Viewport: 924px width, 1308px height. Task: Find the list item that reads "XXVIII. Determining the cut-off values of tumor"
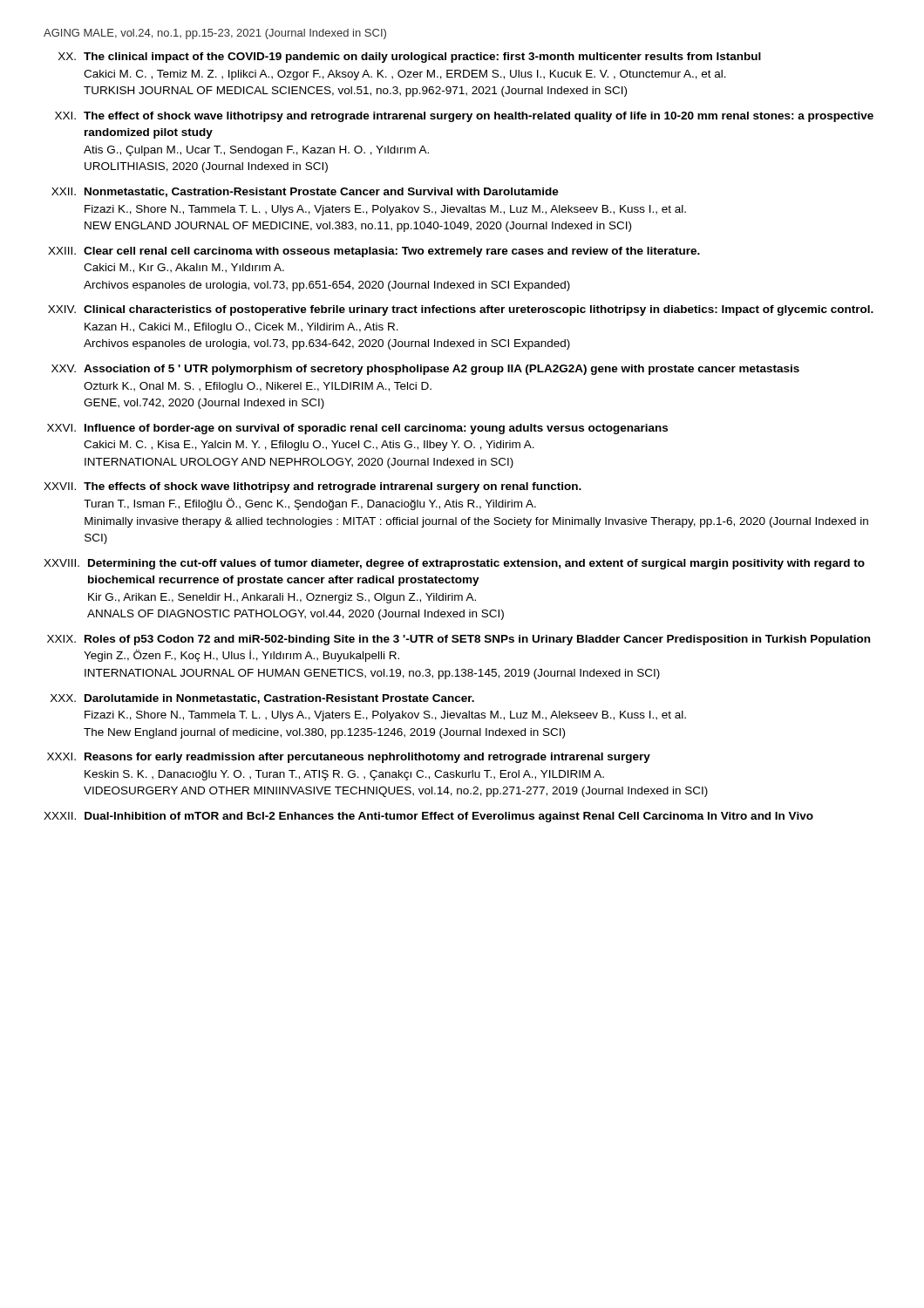[x=462, y=588]
